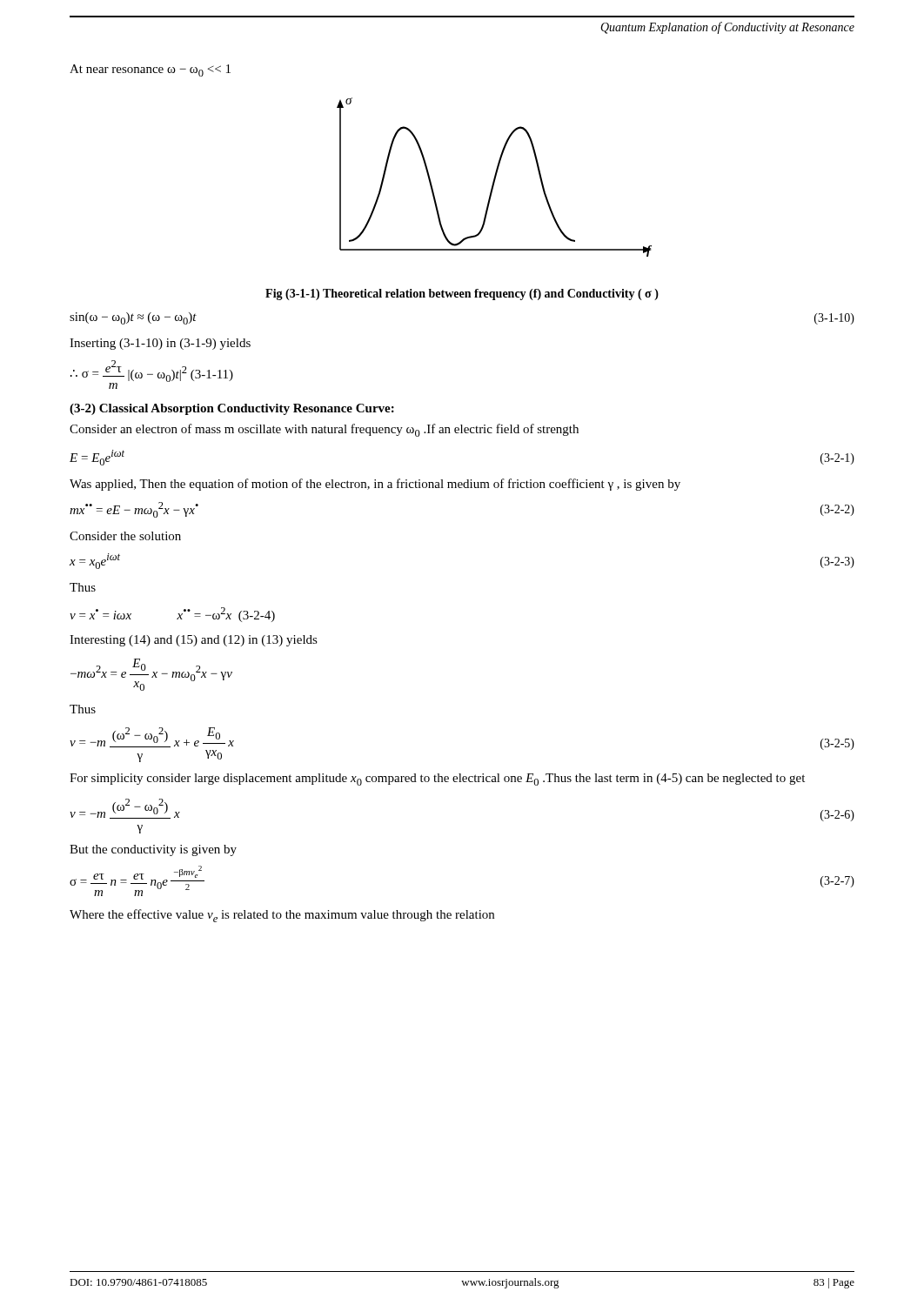Point to the element starting "For simplicity consider large displacement amplitude"

(x=437, y=780)
